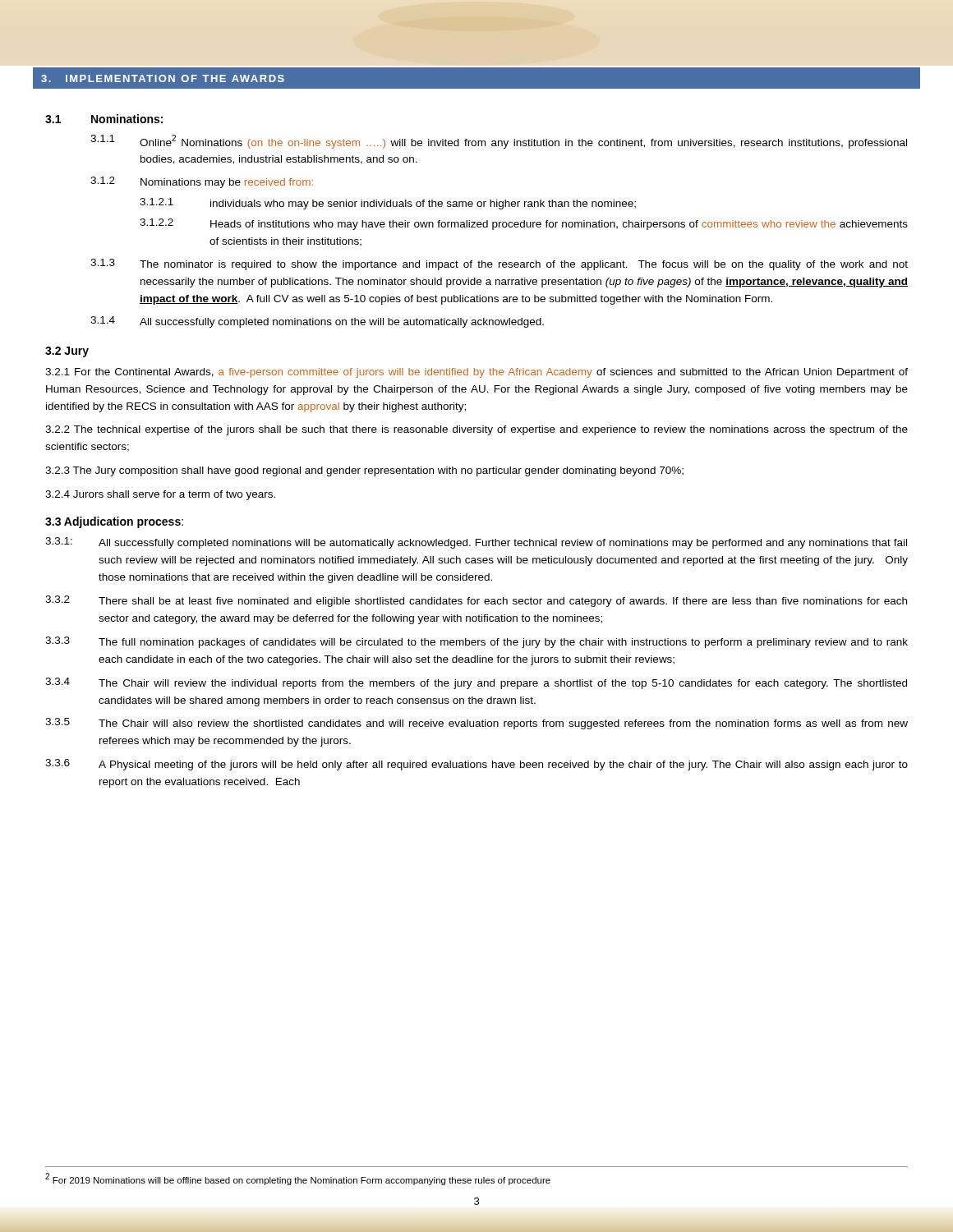Click the passage that begins "3.3.2 There shall be at least five"
The height and width of the screenshot is (1232, 953).
pyautogui.click(x=476, y=610)
